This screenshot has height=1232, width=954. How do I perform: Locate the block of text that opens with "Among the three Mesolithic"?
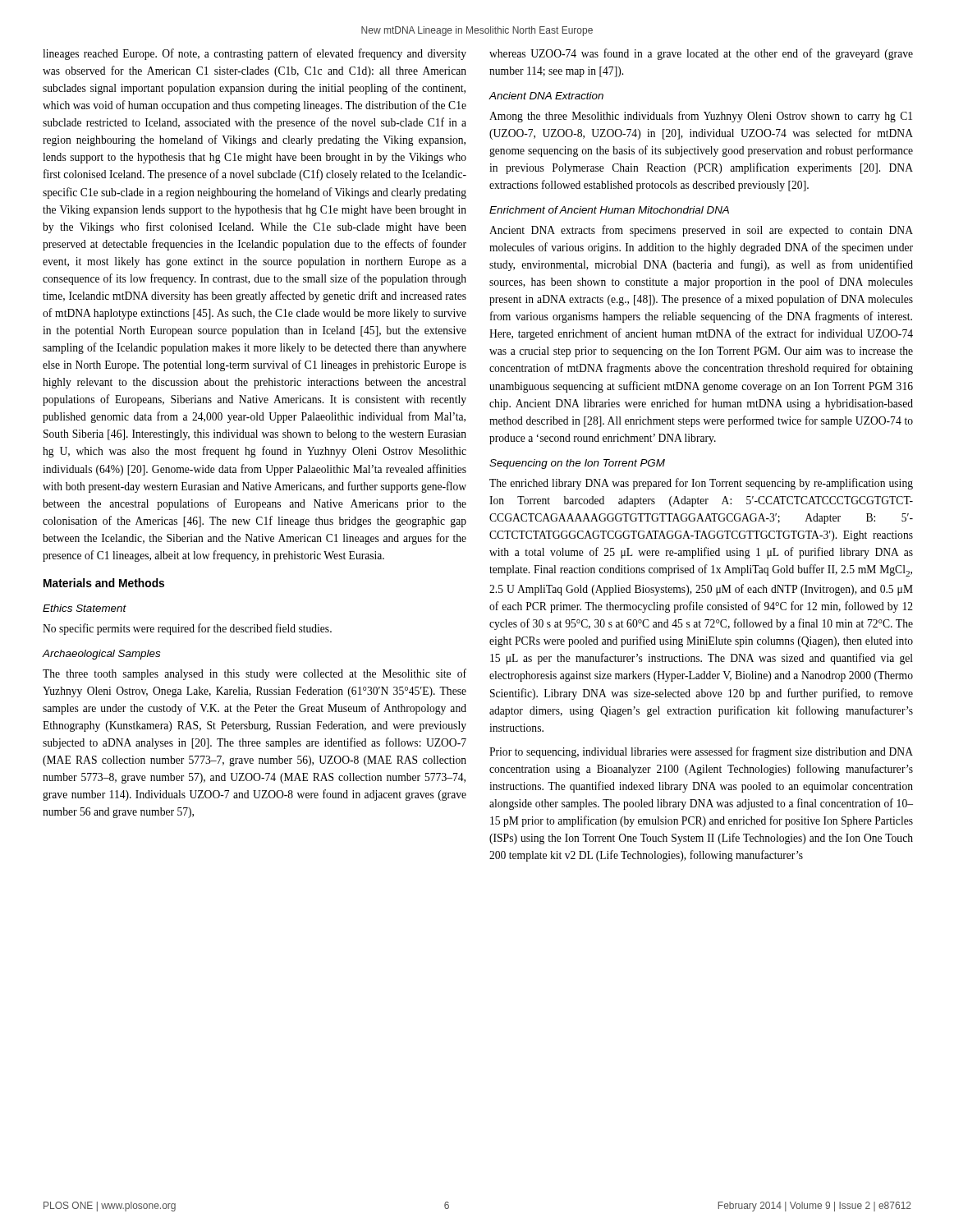[701, 151]
